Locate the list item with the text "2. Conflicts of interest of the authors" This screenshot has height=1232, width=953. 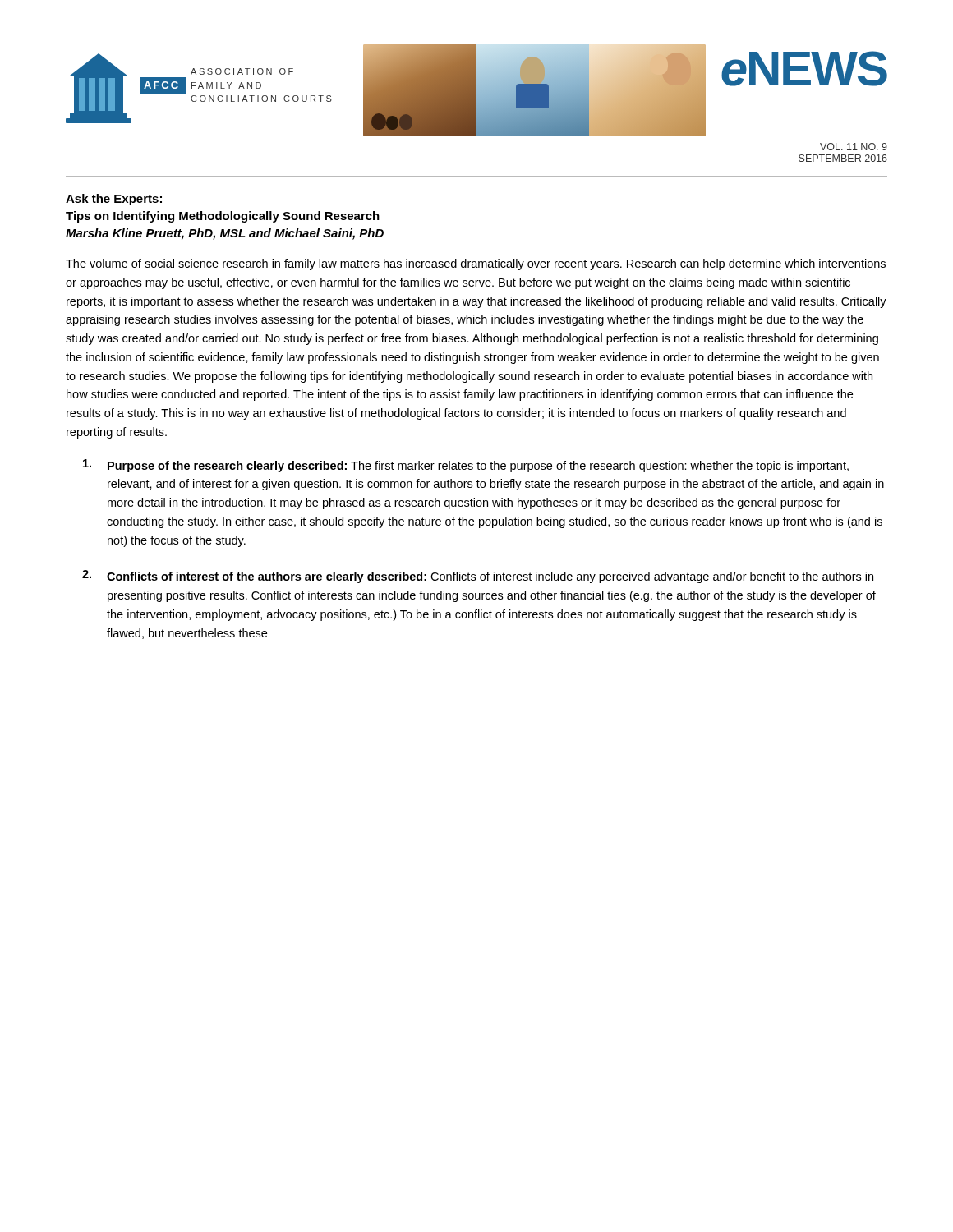point(485,605)
